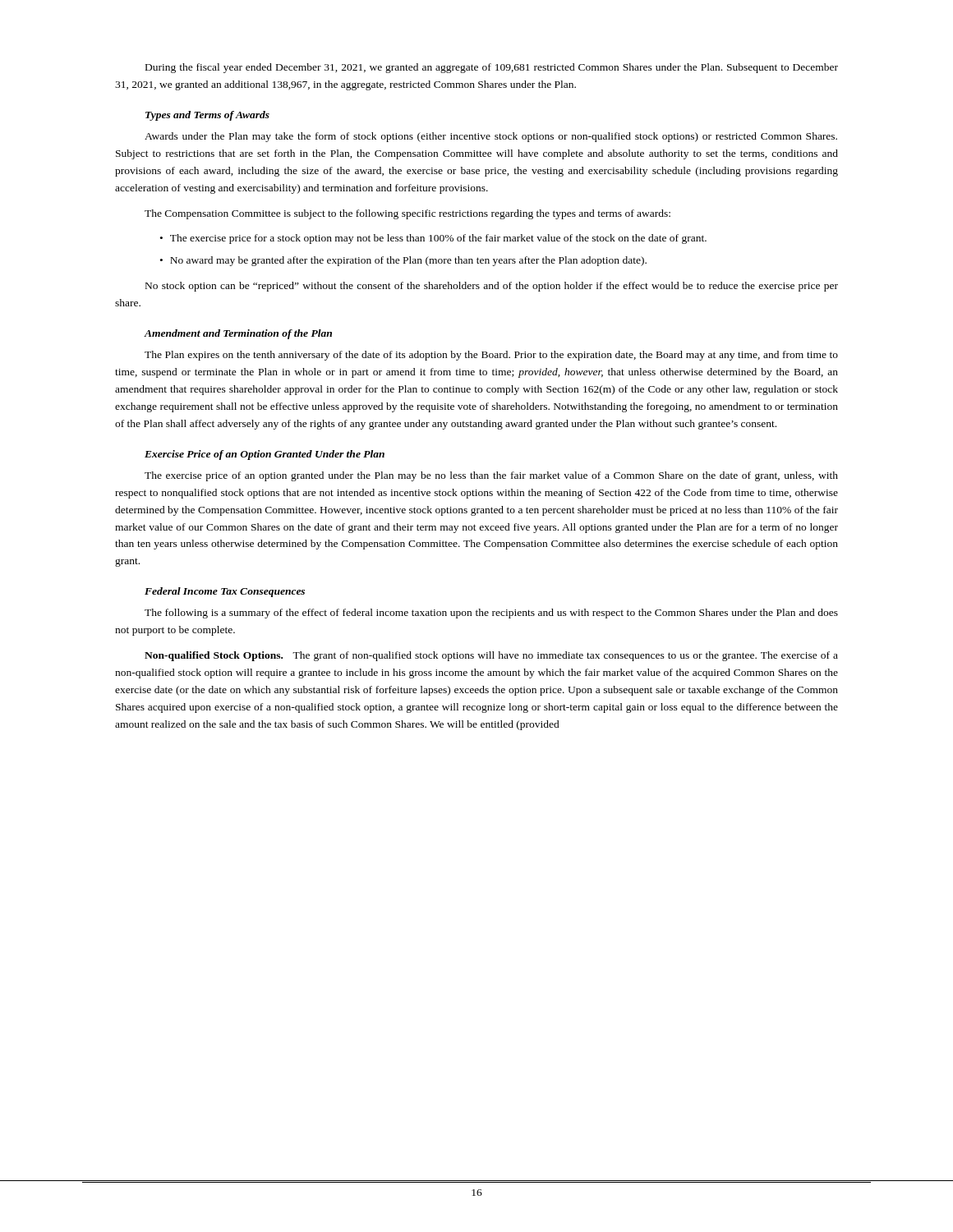The width and height of the screenshot is (953, 1232).
Task: Navigate to the text block starting "The Compensation Committee is"
Action: tap(408, 213)
